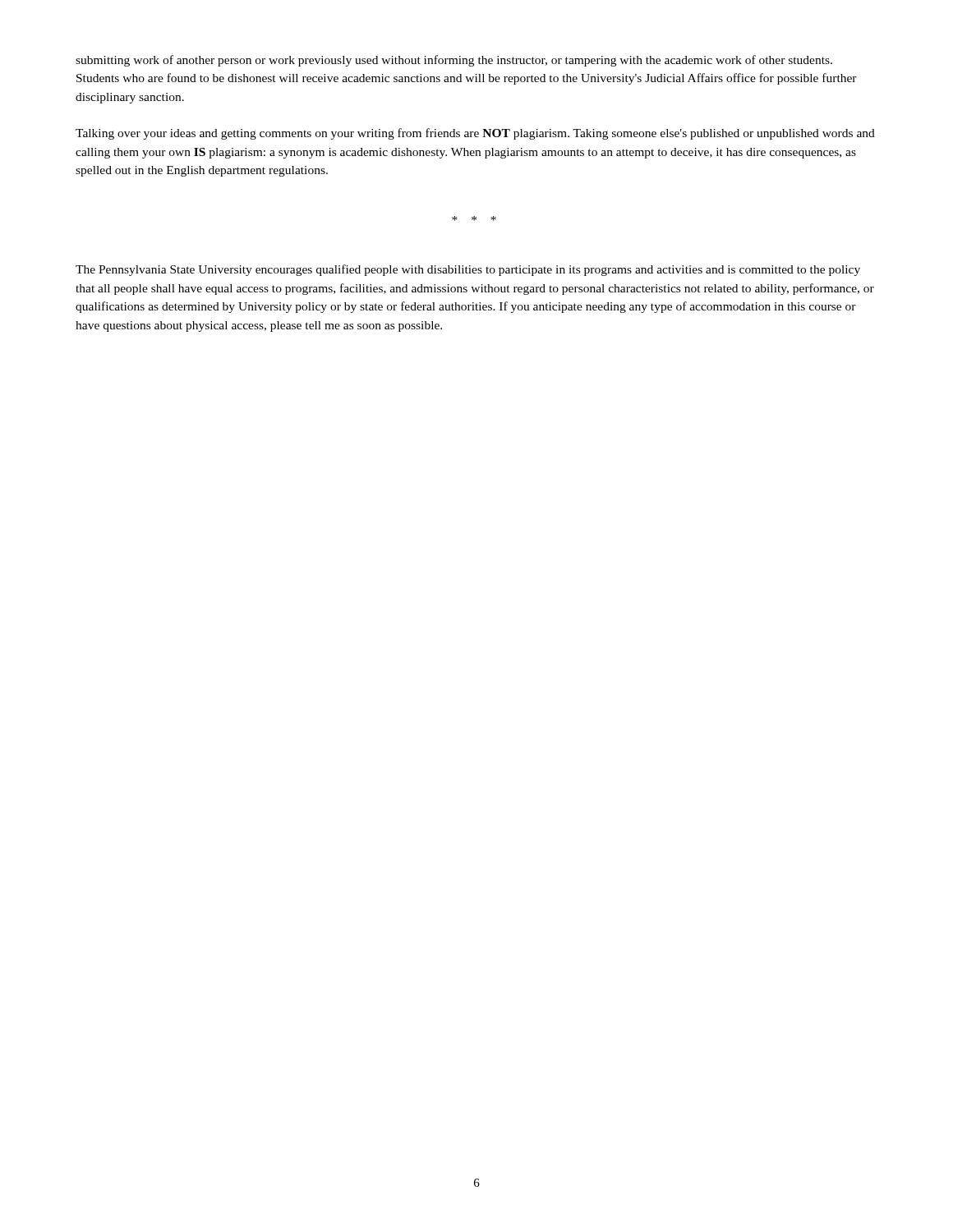Image resolution: width=953 pixels, height=1232 pixels.
Task: Locate the text block with the text "The Pennsylvania State University encourages qualified"
Action: [475, 297]
